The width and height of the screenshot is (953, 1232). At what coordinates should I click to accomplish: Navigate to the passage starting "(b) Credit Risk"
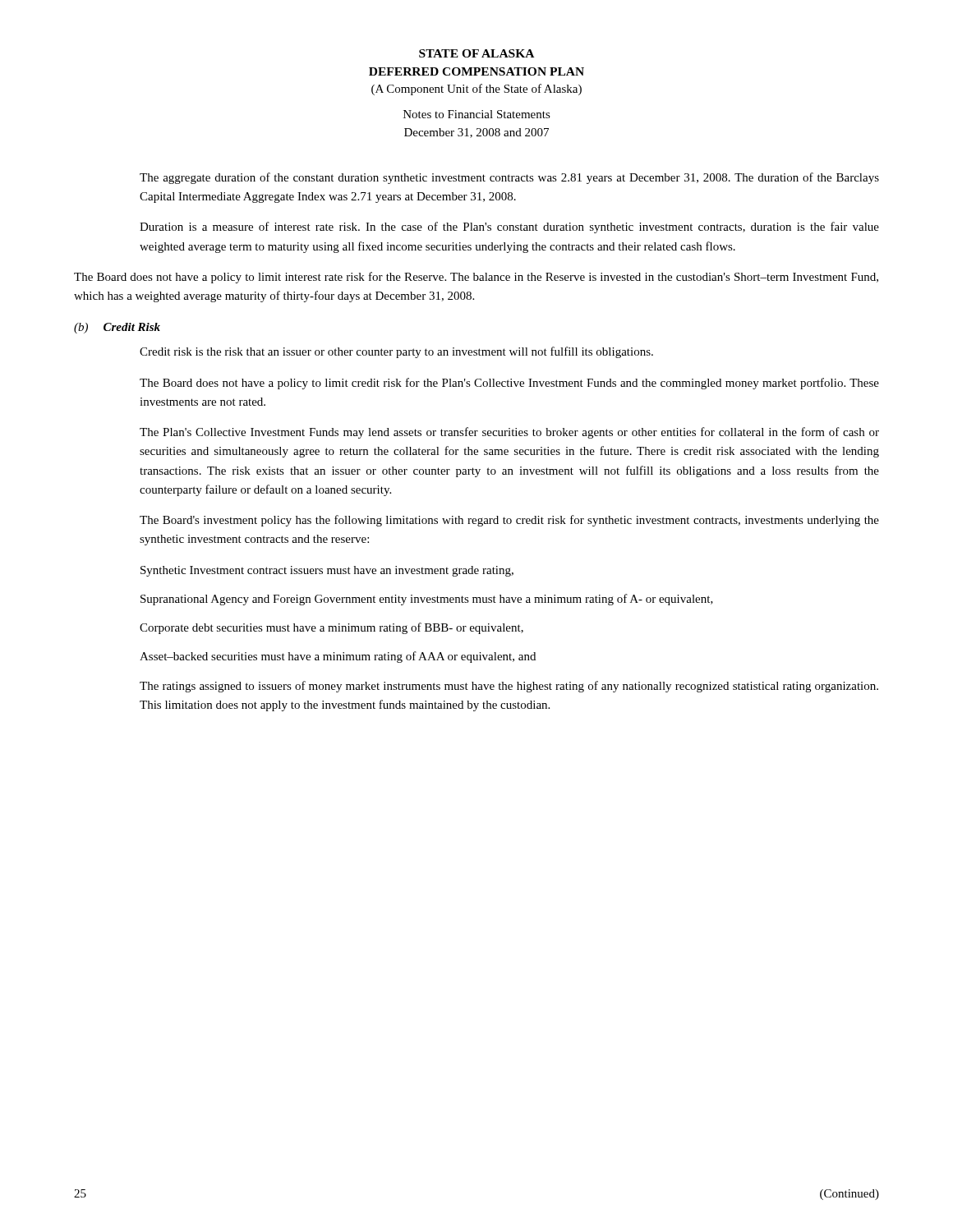tap(117, 328)
